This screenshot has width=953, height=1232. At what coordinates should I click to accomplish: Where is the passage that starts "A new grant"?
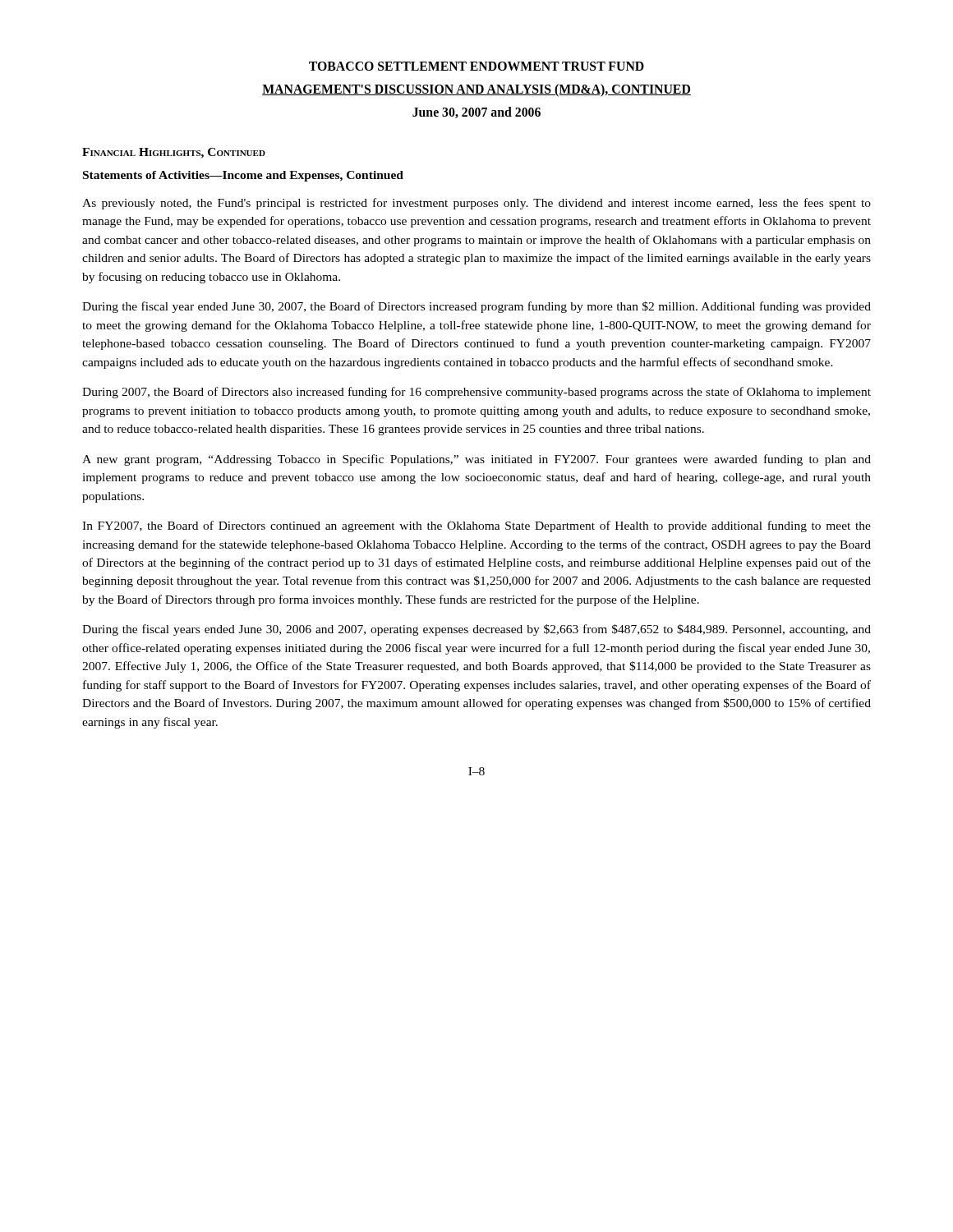[476, 477]
